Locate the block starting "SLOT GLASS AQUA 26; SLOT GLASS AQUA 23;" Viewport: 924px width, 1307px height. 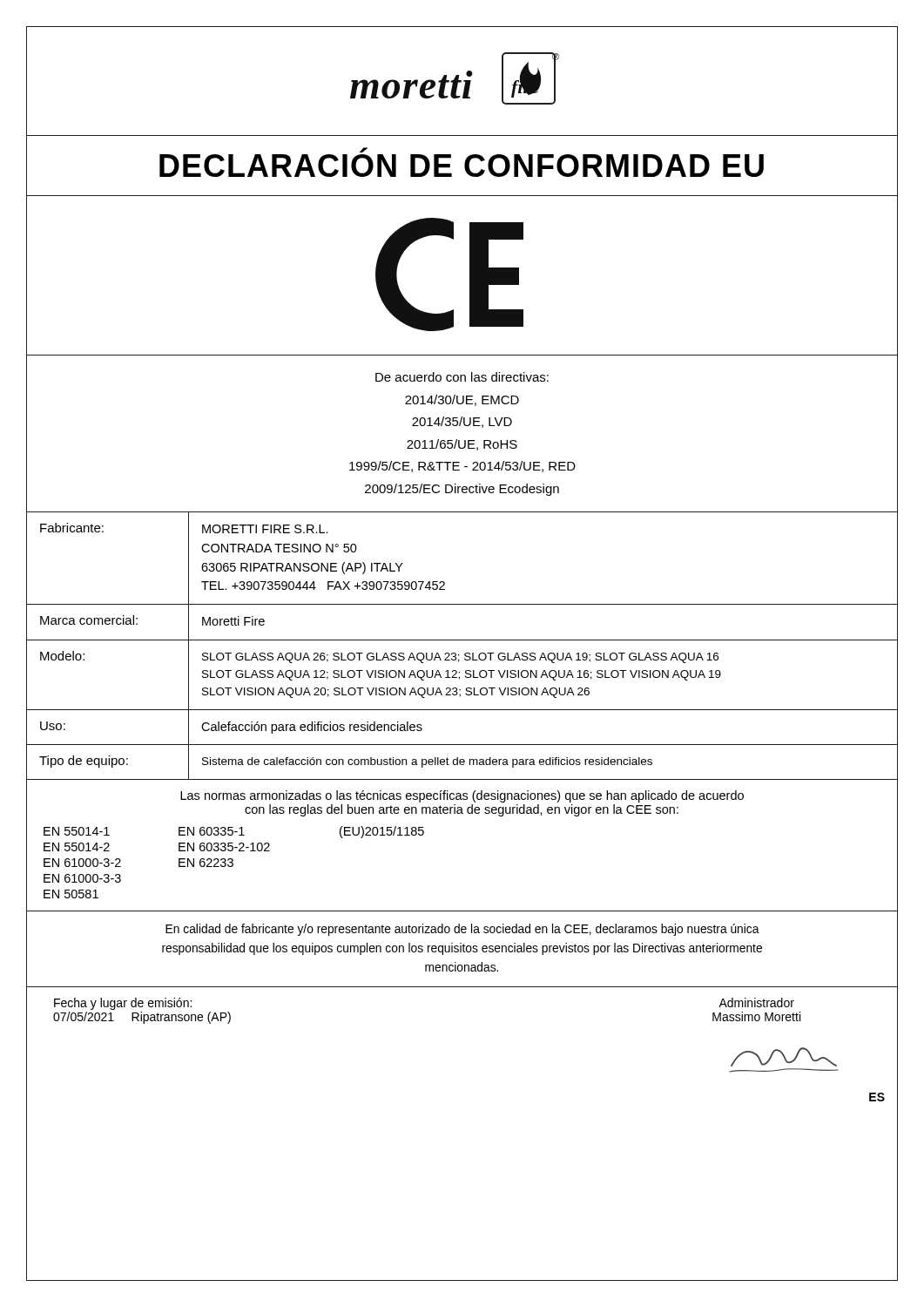pos(461,674)
